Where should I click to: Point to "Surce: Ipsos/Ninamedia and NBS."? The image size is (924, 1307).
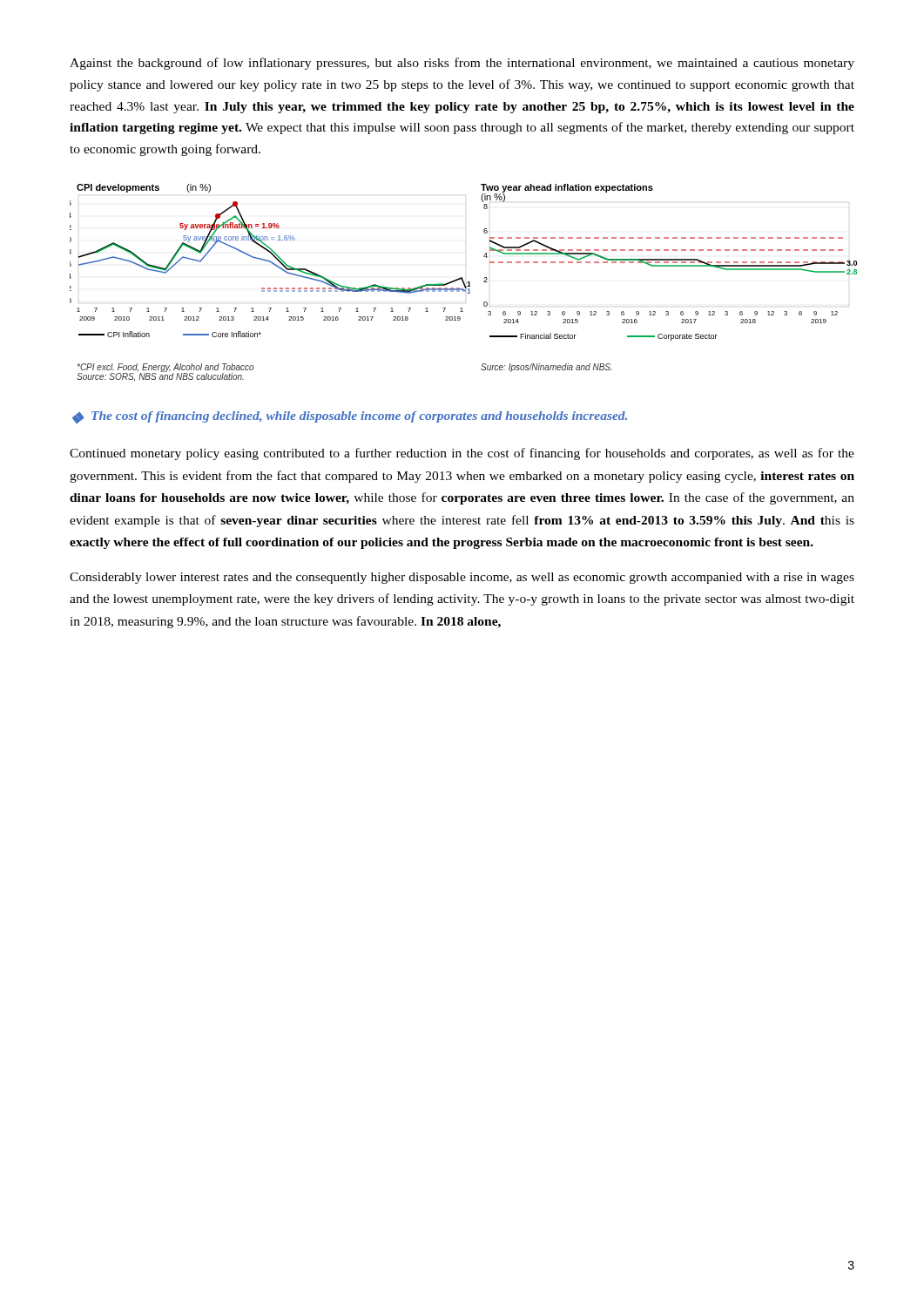547,367
